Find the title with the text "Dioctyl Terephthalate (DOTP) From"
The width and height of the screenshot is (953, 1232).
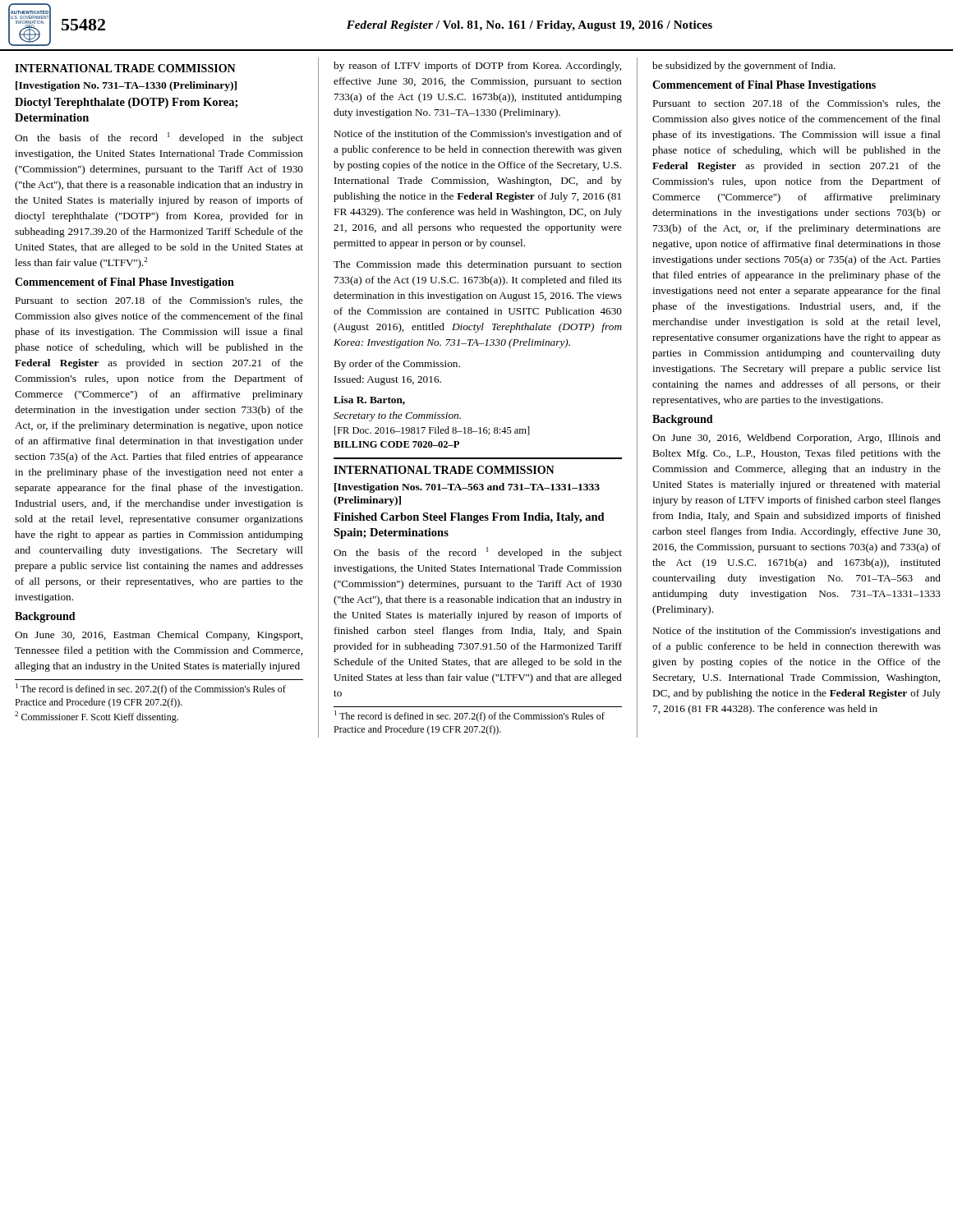point(127,110)
